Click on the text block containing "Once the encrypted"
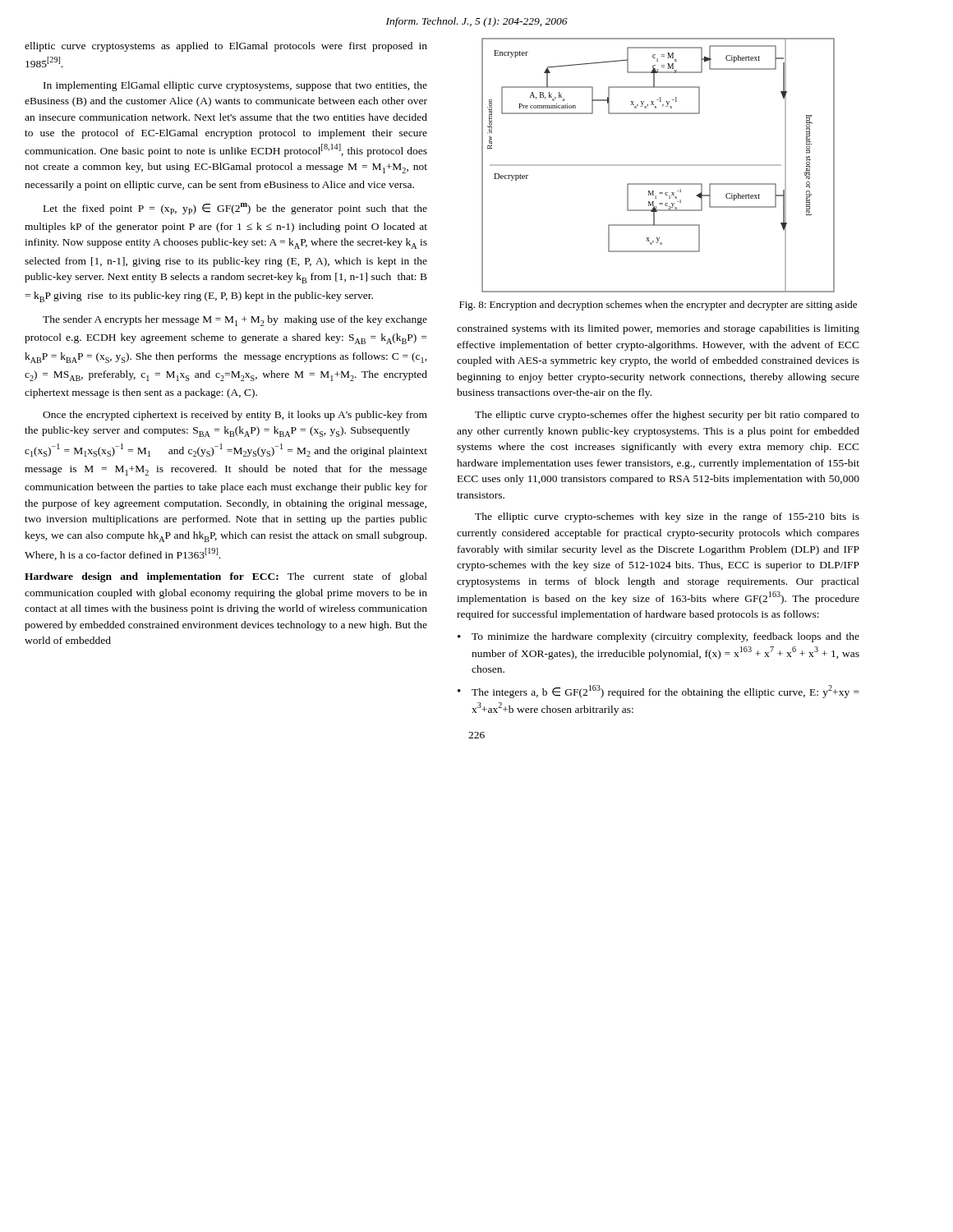This screenshot has width=953, height=1232. (226, 484)
